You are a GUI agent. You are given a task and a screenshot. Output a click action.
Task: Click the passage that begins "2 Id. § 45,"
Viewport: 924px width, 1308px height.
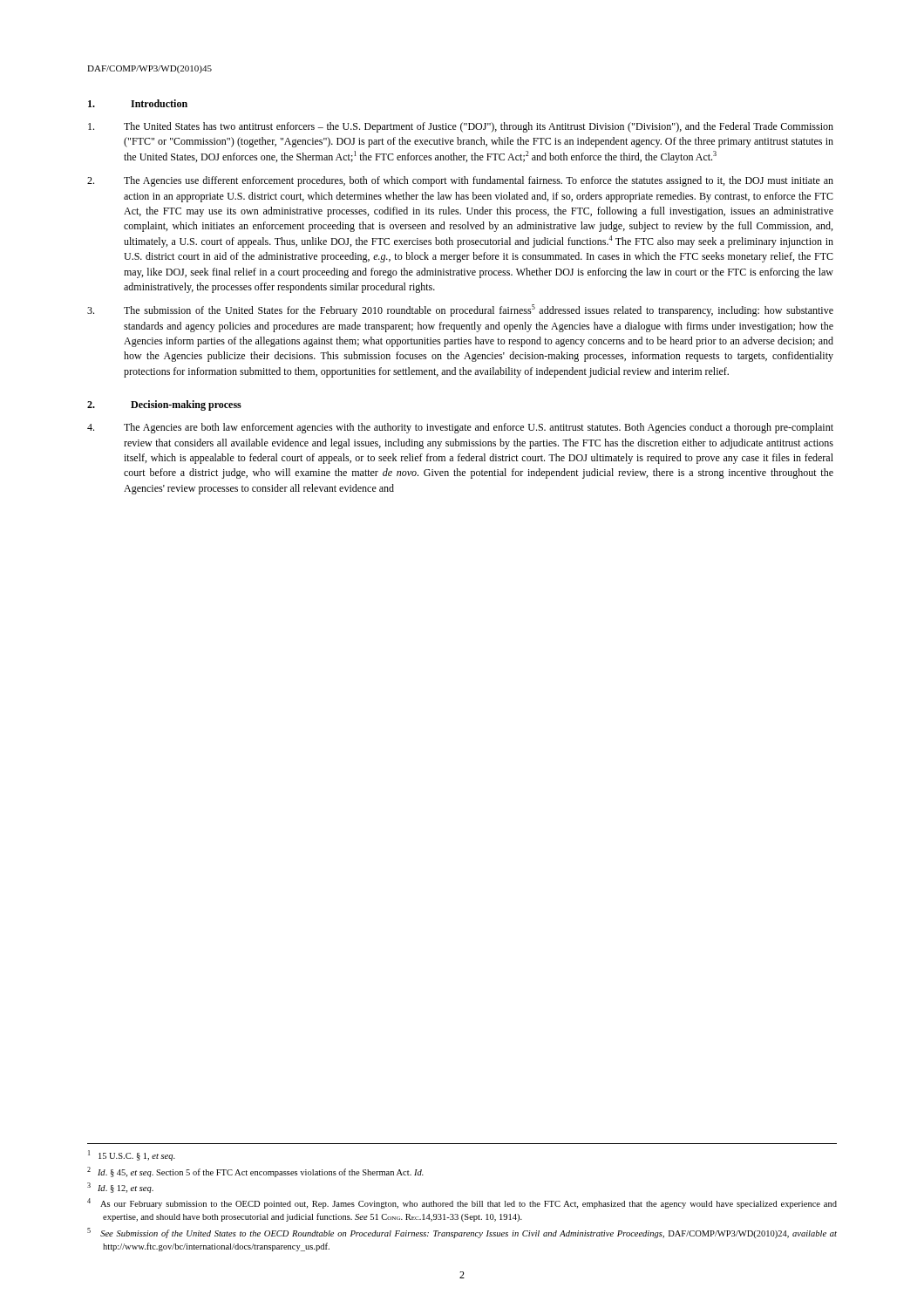coord(263,1171)
